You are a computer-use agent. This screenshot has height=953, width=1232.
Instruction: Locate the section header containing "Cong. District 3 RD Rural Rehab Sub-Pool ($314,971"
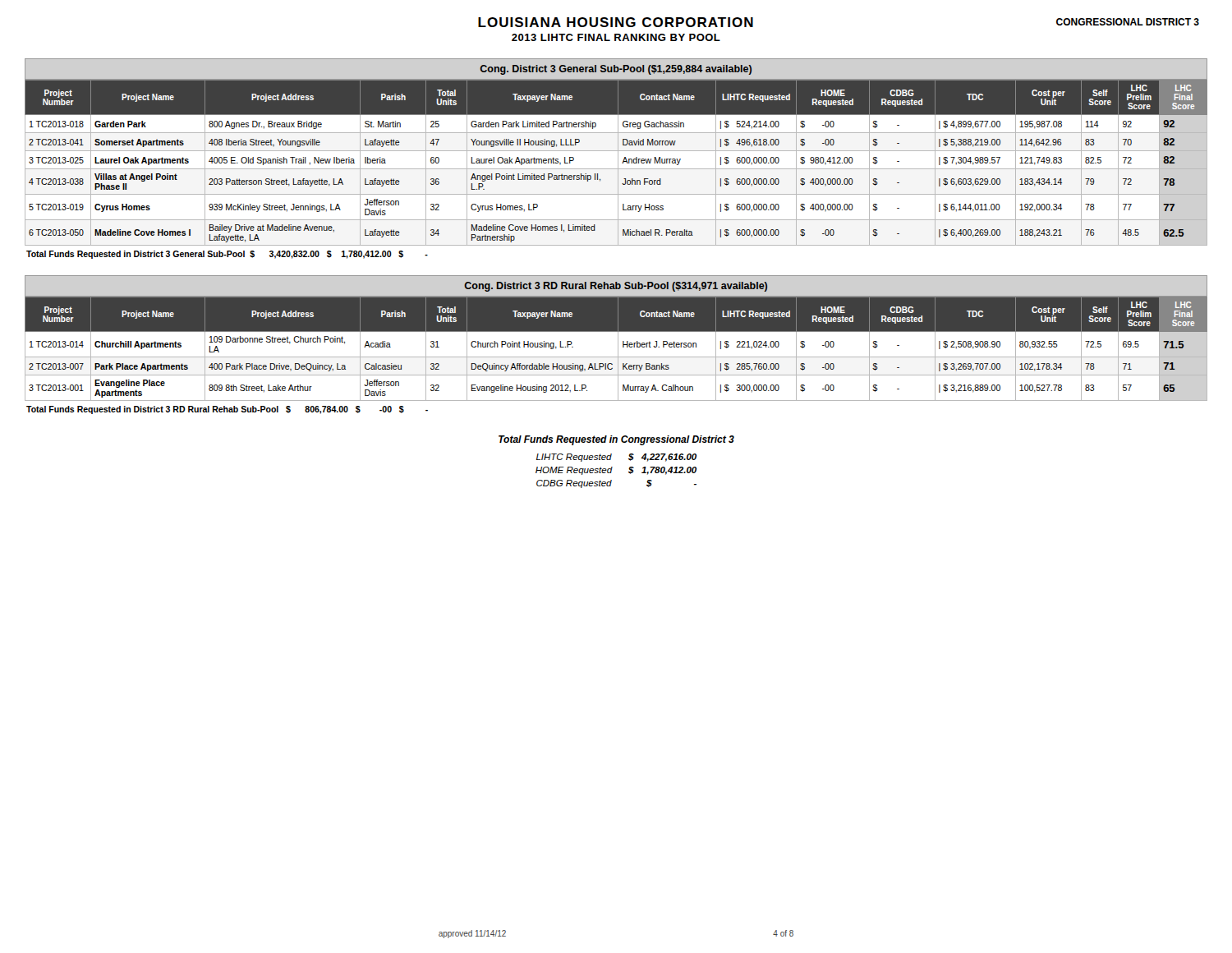(x=616, y=286)
